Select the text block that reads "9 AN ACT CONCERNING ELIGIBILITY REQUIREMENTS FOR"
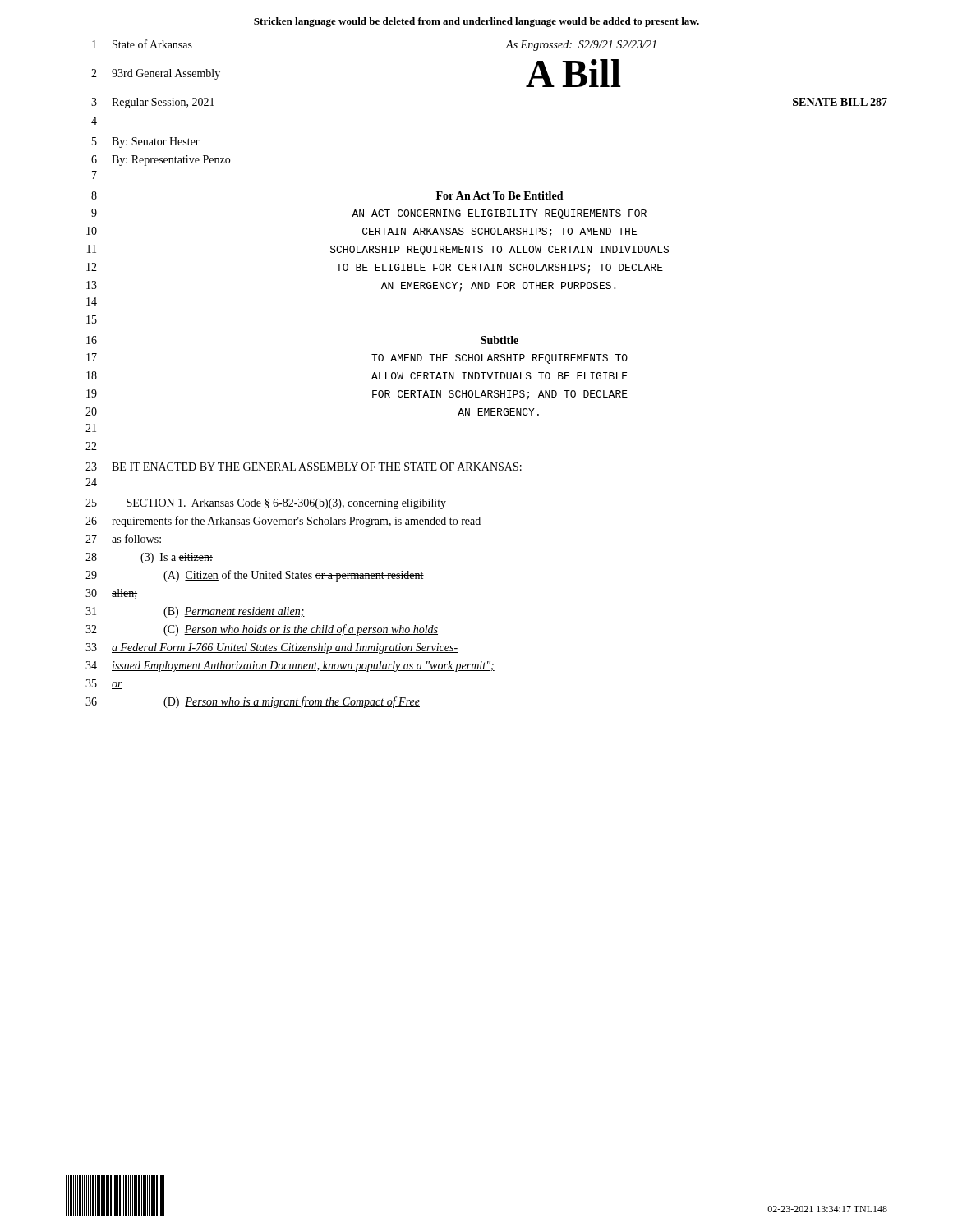This screenshot has height=1232, width=953. (476, 251)
